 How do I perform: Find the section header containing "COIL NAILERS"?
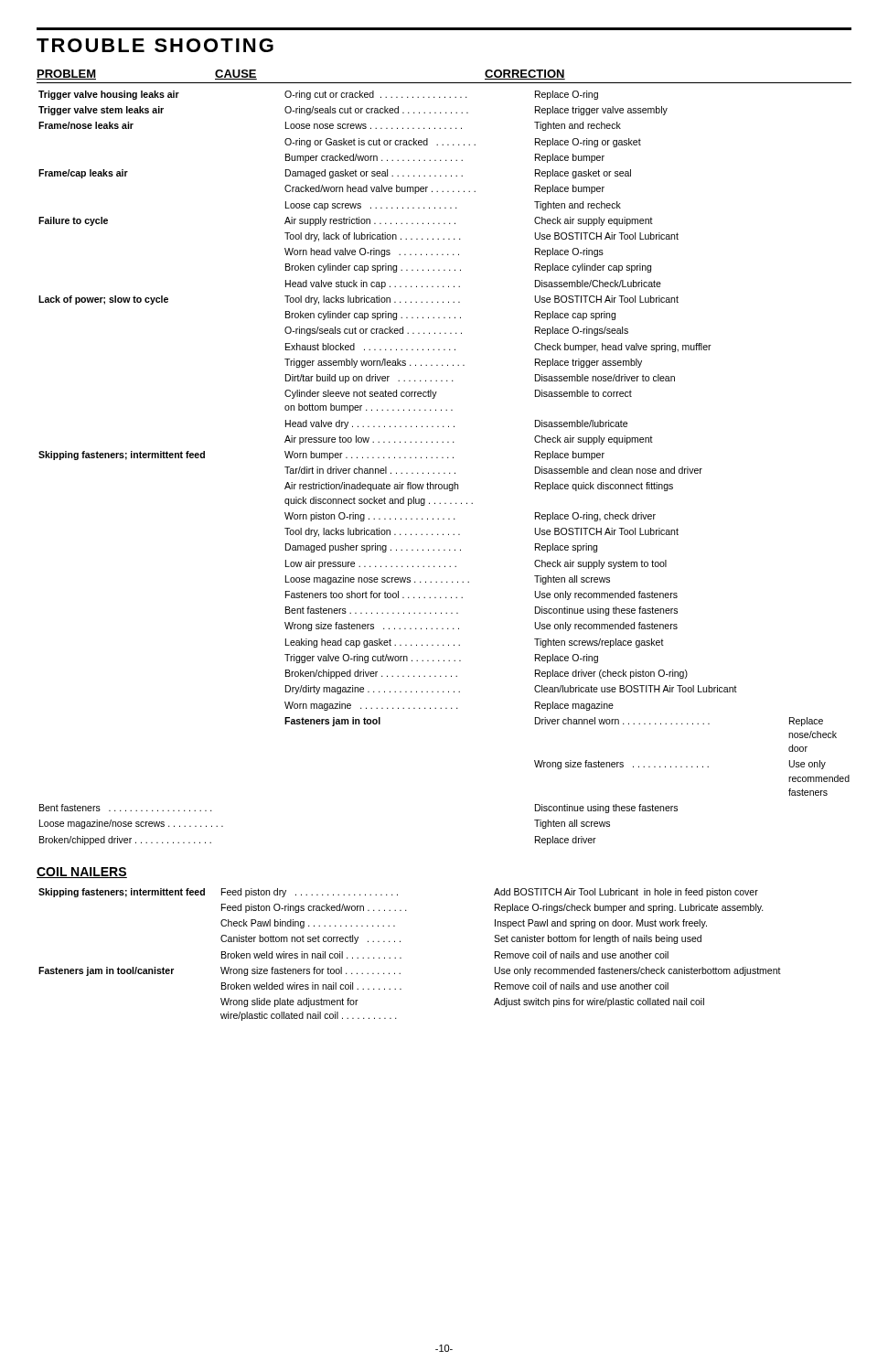pyautogui.click(x=82, y=871)
